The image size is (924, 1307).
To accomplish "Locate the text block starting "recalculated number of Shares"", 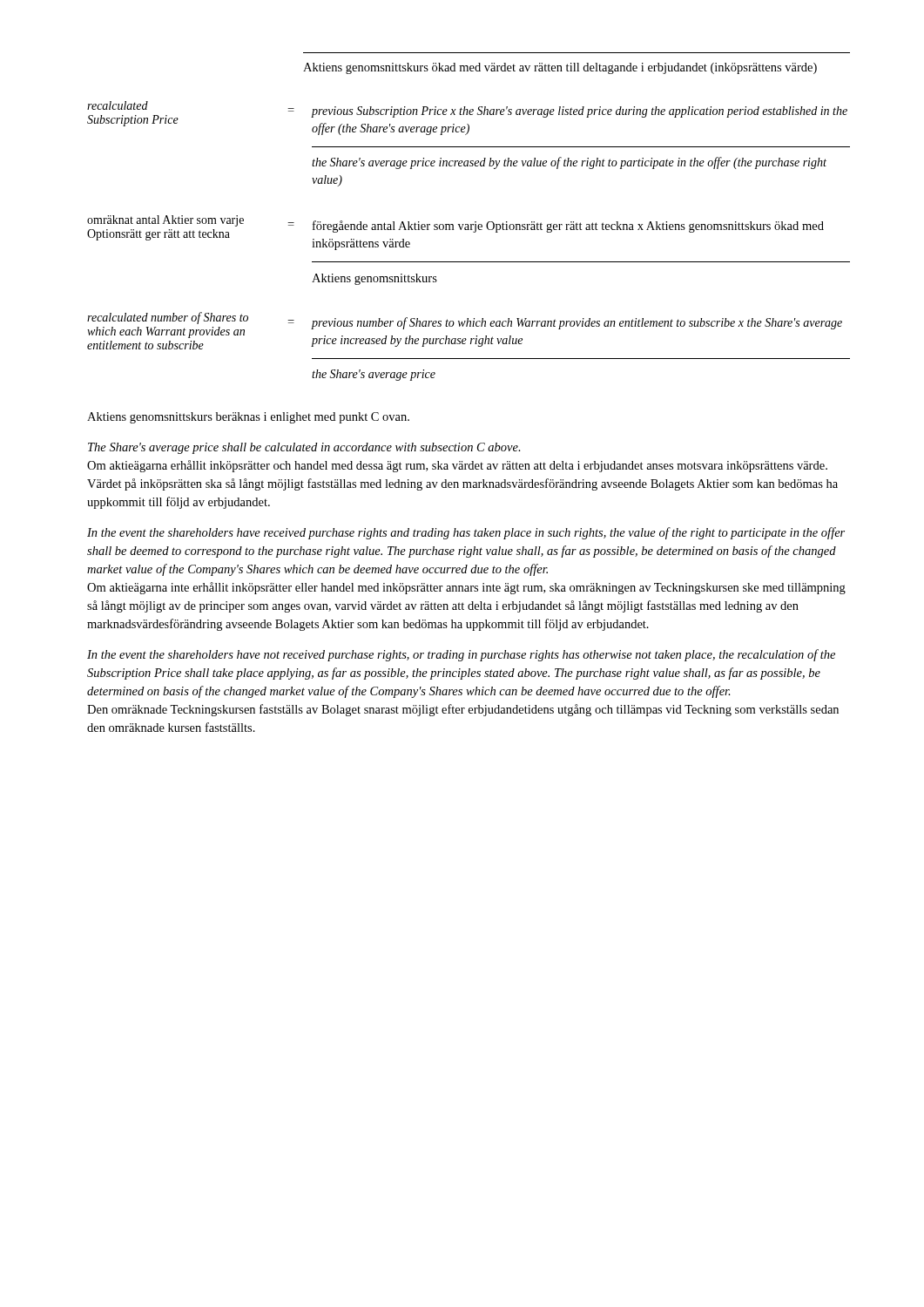I will 469,347.
